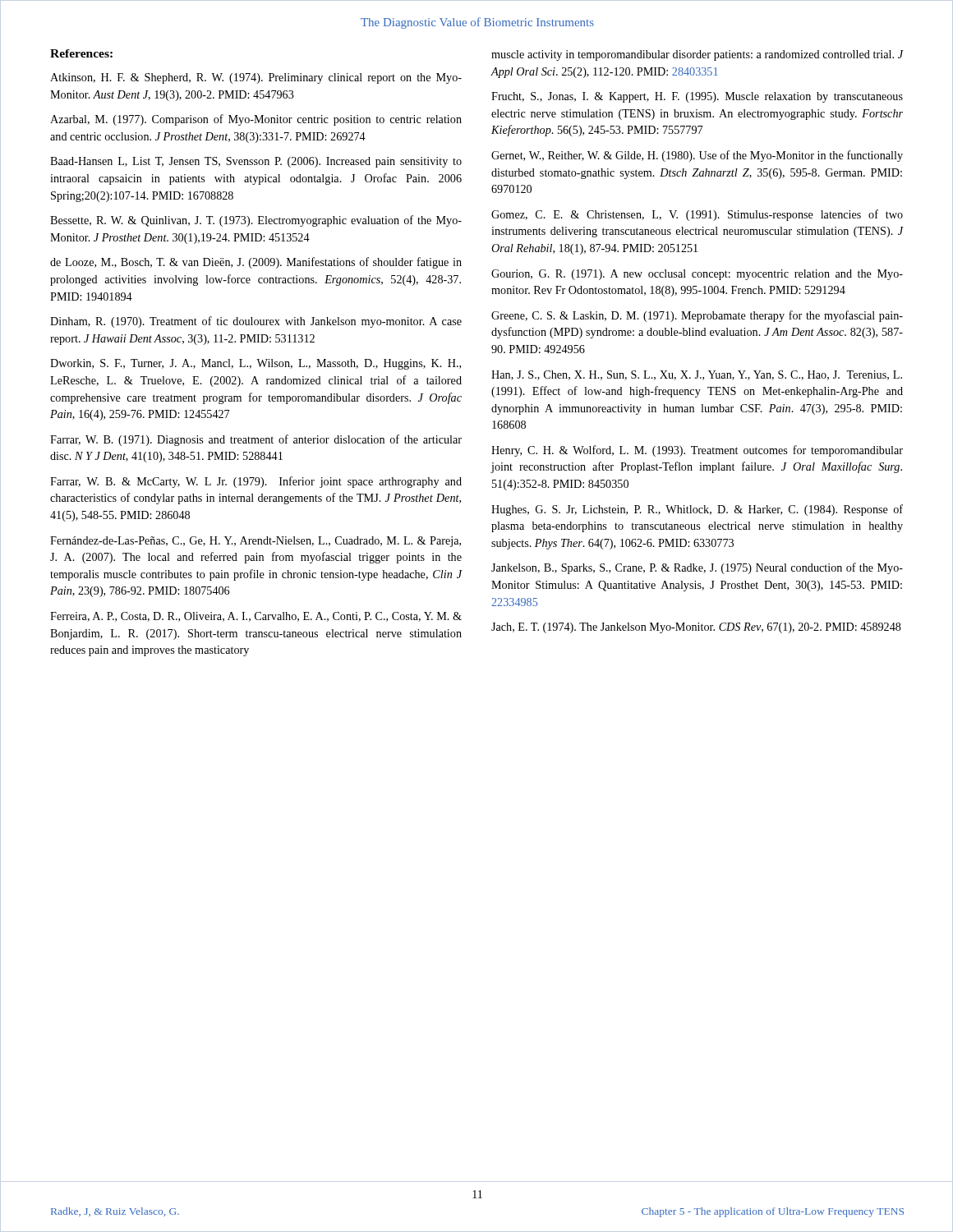Point to the element starting "Dinham, R. (1970). Treatment of tic"
953x1232 pixels.
pyautogui.click(x=256, y=330)
